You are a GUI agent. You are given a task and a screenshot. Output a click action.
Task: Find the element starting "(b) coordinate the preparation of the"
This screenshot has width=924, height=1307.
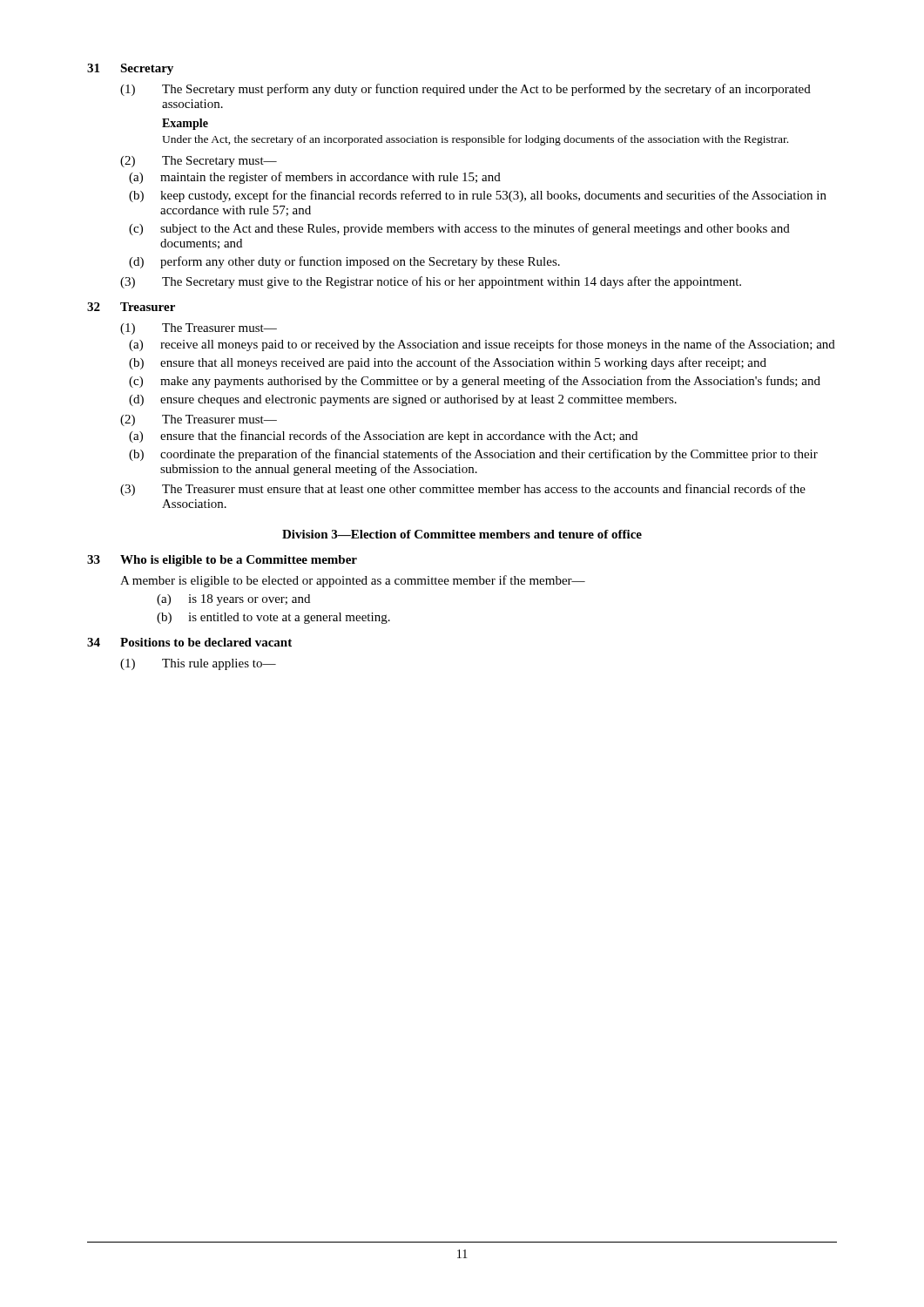click(483, 462)
